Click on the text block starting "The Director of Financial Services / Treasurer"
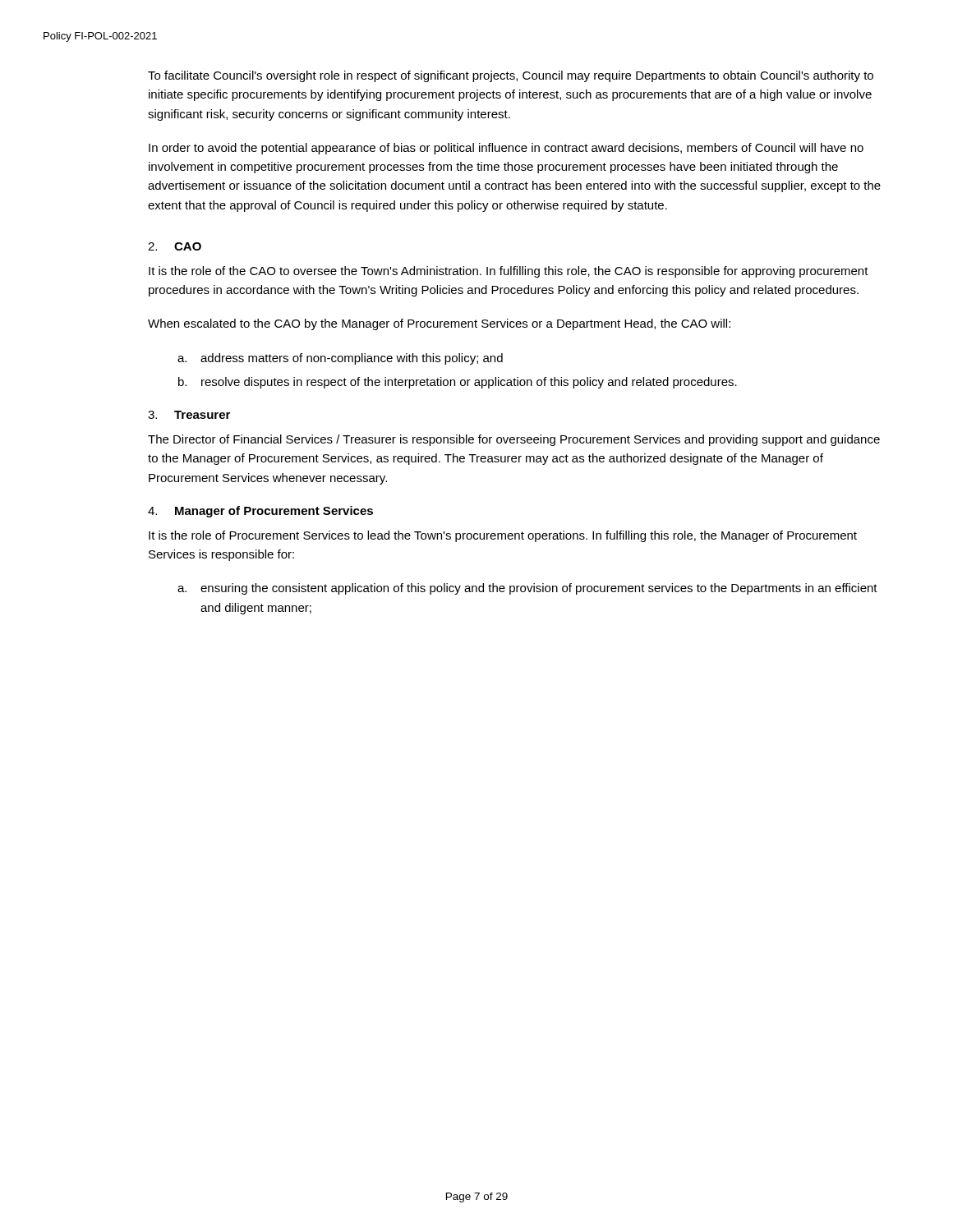Image resolution: width=953 pixels, height=1232 pixels. [514, 458]
